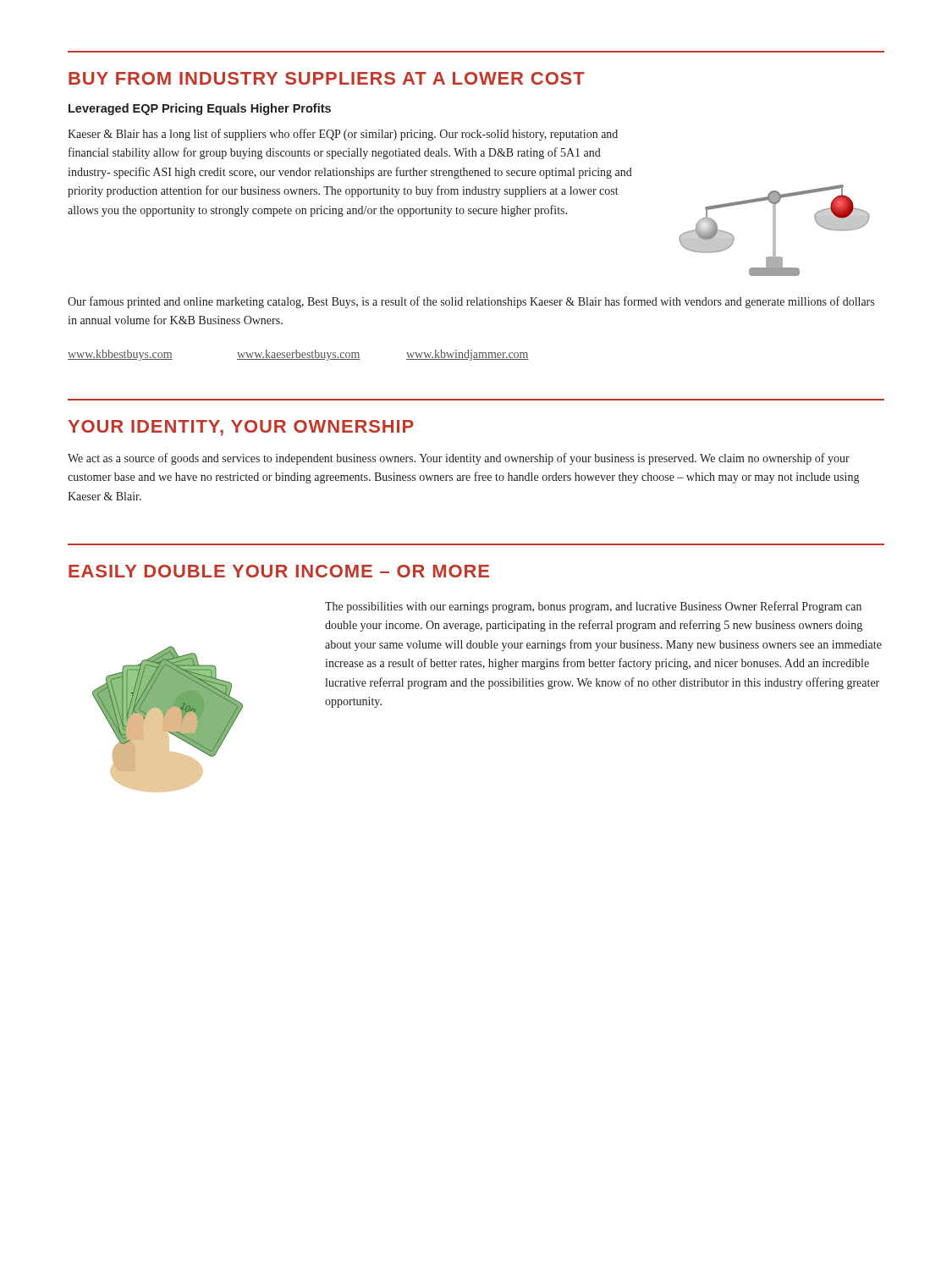Click on the element starting "EASILY DOUBLE YOUR INCOME – OR"
The height and width of the screenshot is (1270, 952).
coord(476,571)
